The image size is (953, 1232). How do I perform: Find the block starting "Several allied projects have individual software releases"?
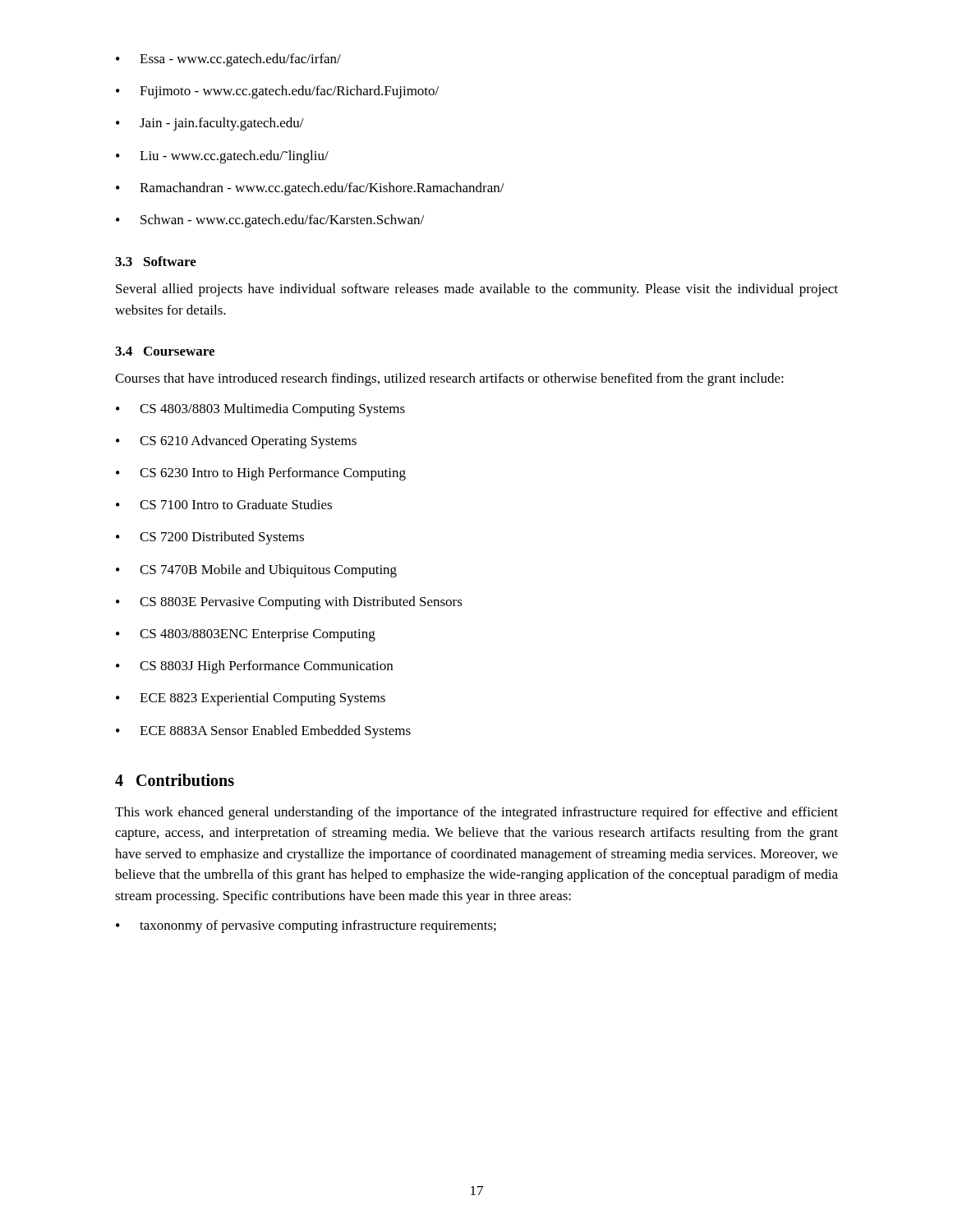[476, 299]
